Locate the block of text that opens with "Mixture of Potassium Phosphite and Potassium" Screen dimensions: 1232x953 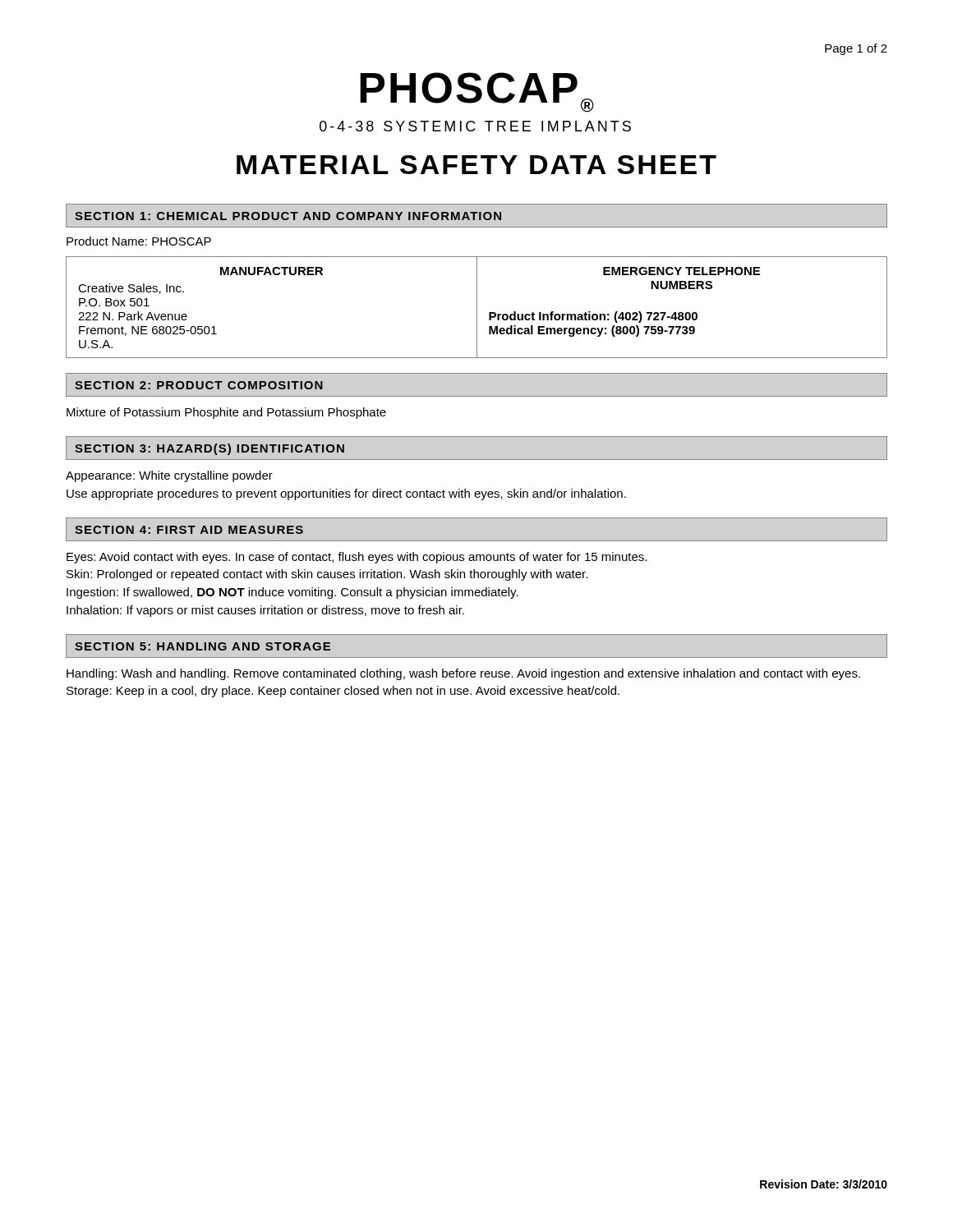[x=226, y=412]
